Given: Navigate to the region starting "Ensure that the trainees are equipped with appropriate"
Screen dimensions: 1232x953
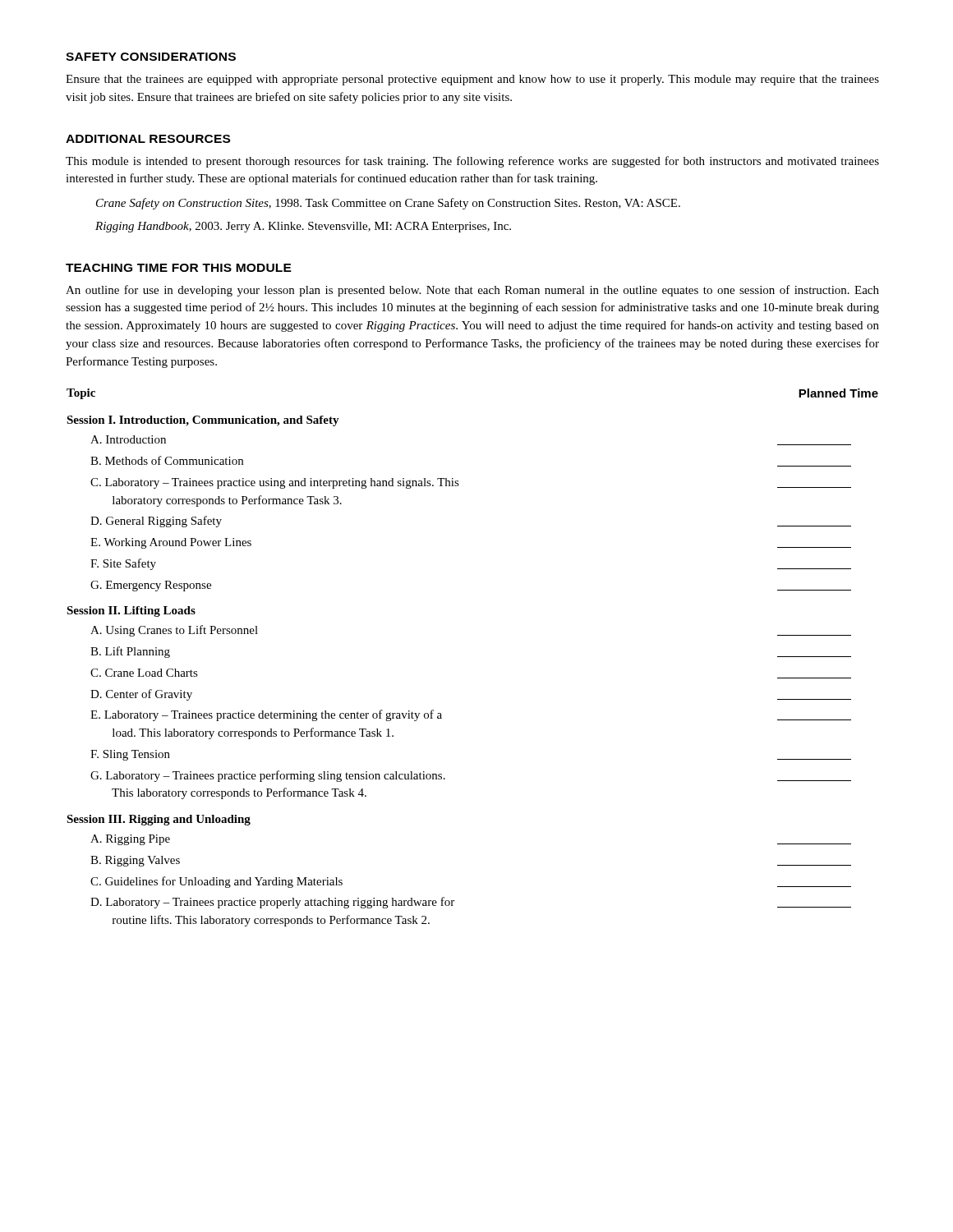Looking at the screenshot, I should [x=472, y=88].
